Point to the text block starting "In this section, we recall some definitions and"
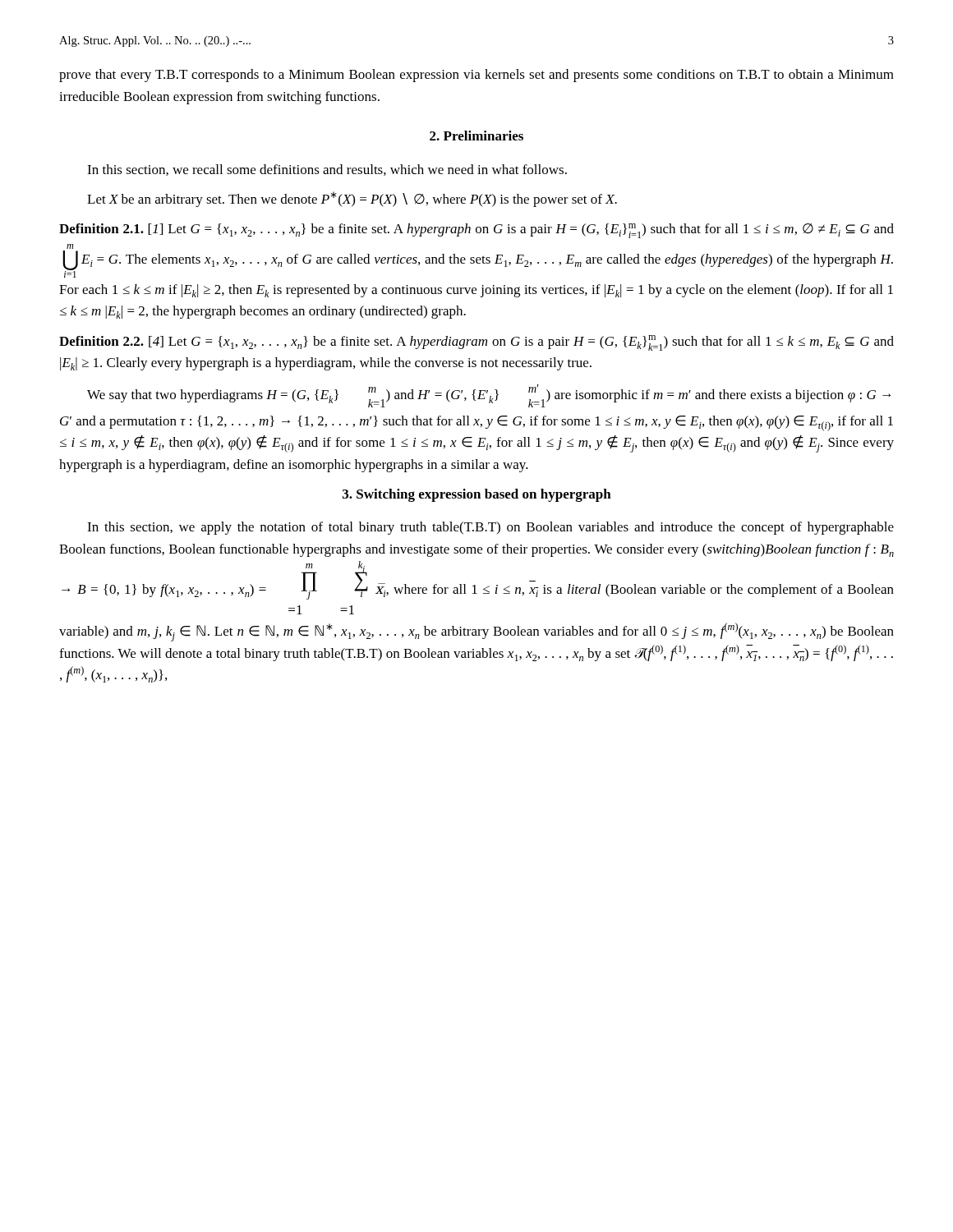This screenshot has width=953, height=1232. click(x=476, y=185)
